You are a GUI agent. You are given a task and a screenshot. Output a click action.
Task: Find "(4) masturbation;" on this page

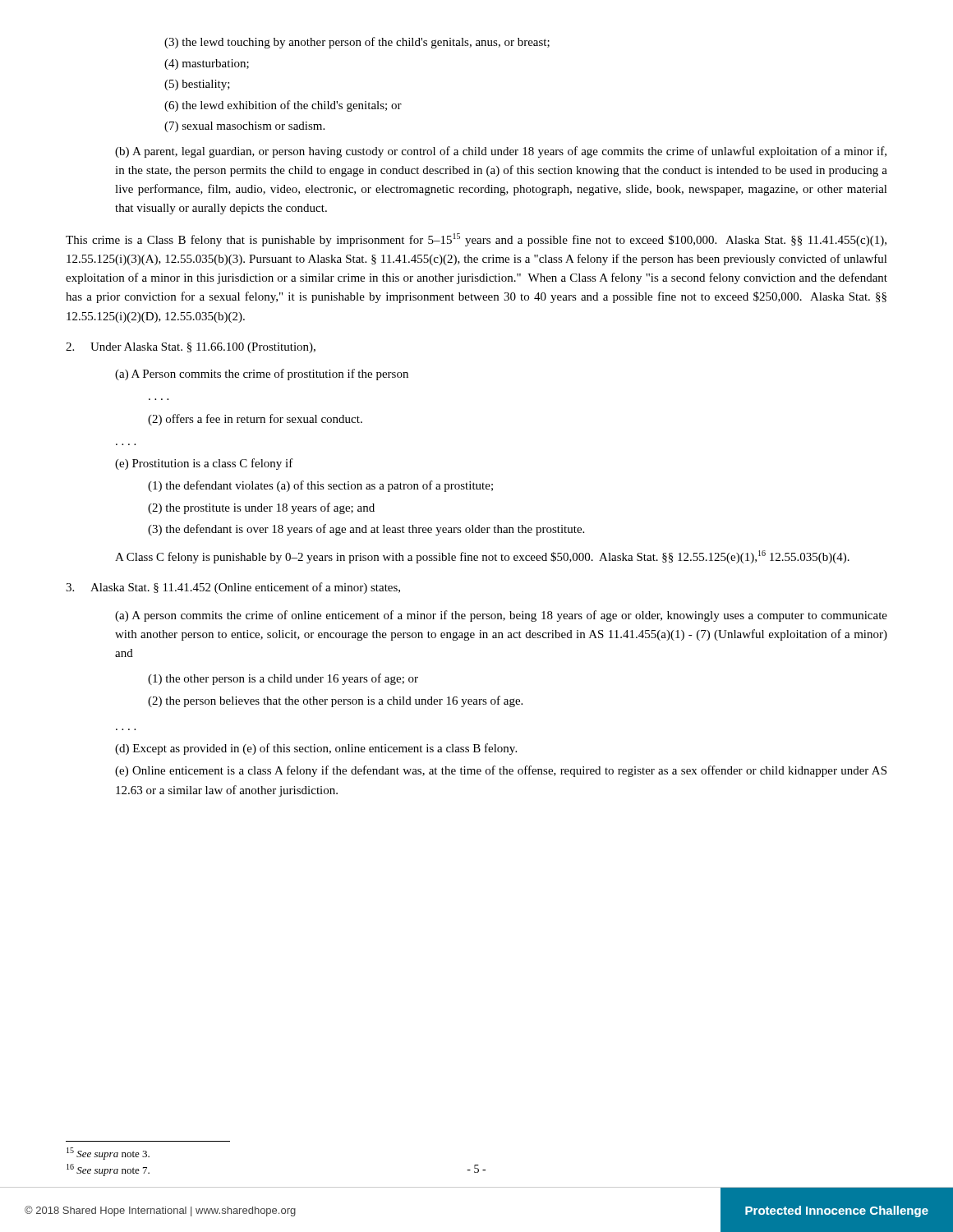207,63
